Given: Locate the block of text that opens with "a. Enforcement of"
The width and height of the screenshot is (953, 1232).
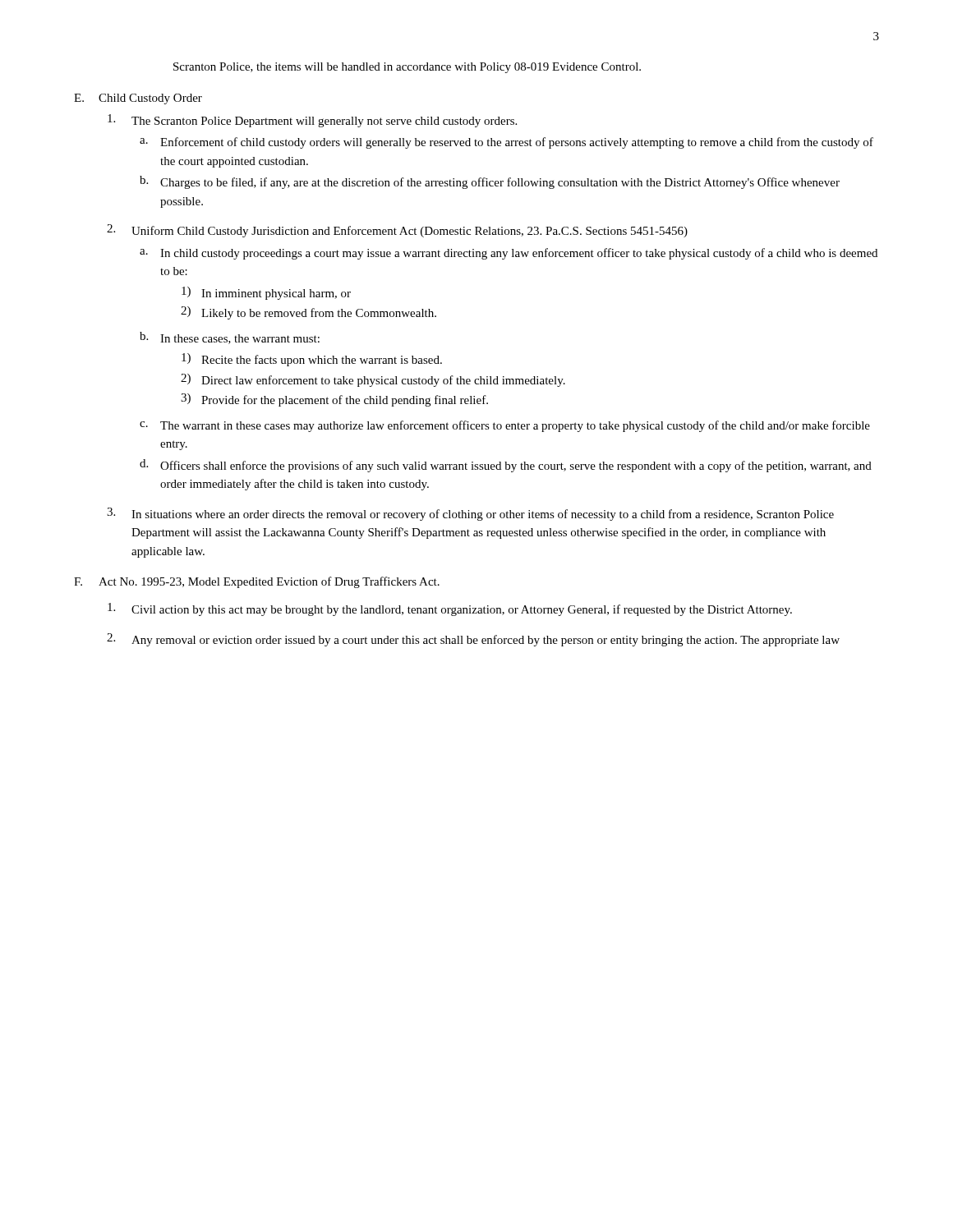Looking at the screenshot, I should pyautogui.click(x=509, y=152).
